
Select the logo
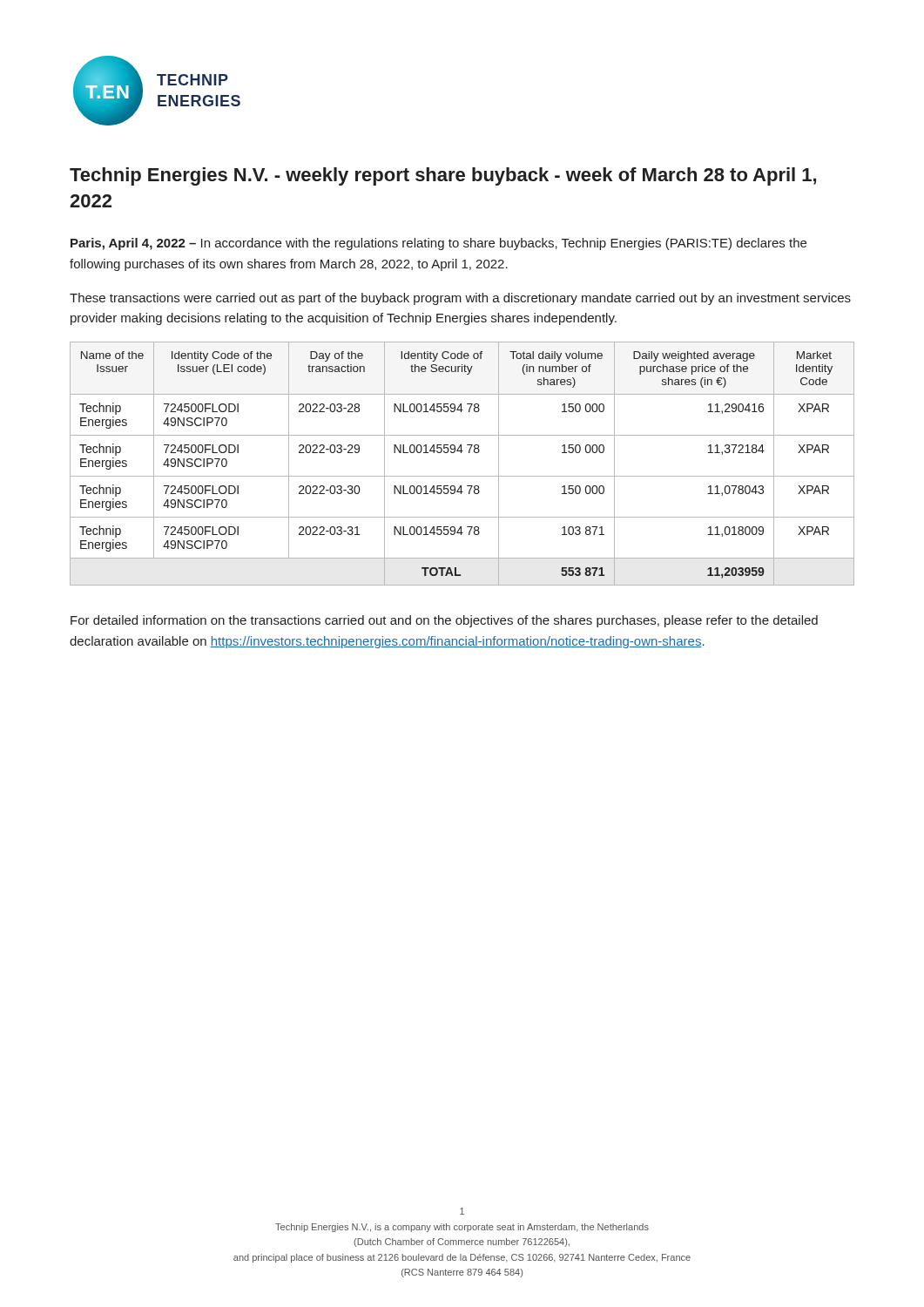462,91
